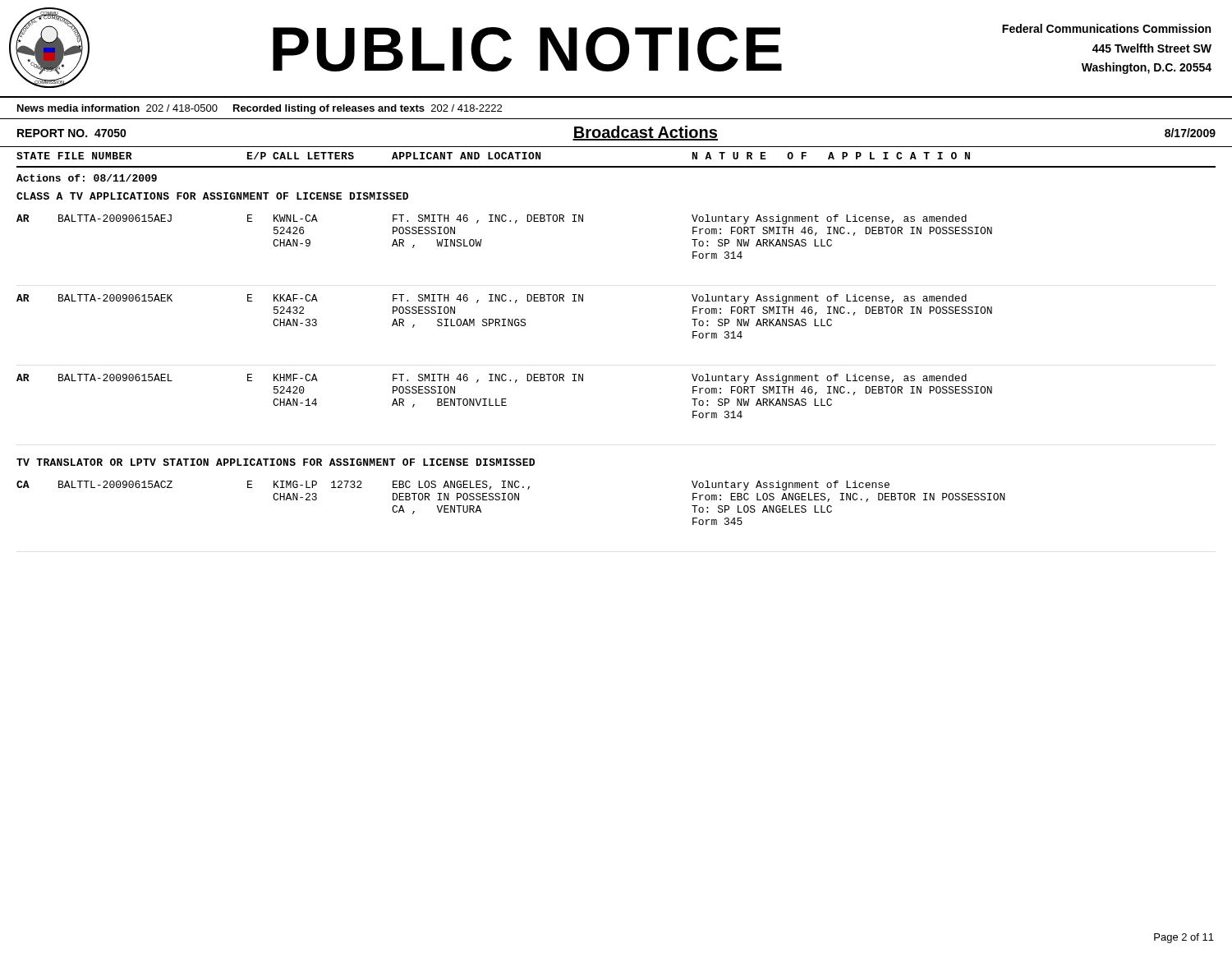Find the table that mentions "STATE FILE NUMBER E/P"

616,350
